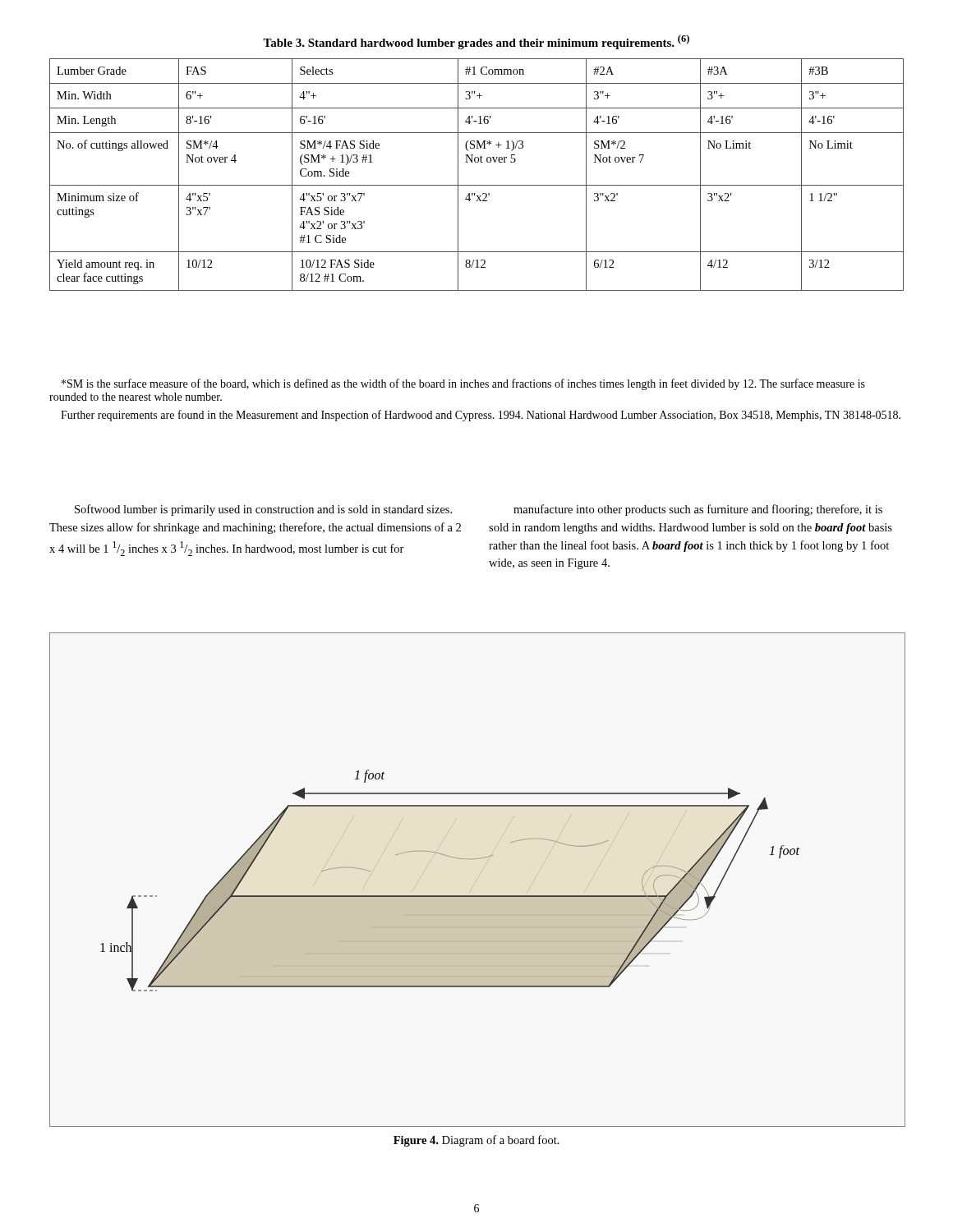Locate the text starting "manufacture into other products"

[x=696, y=537]
